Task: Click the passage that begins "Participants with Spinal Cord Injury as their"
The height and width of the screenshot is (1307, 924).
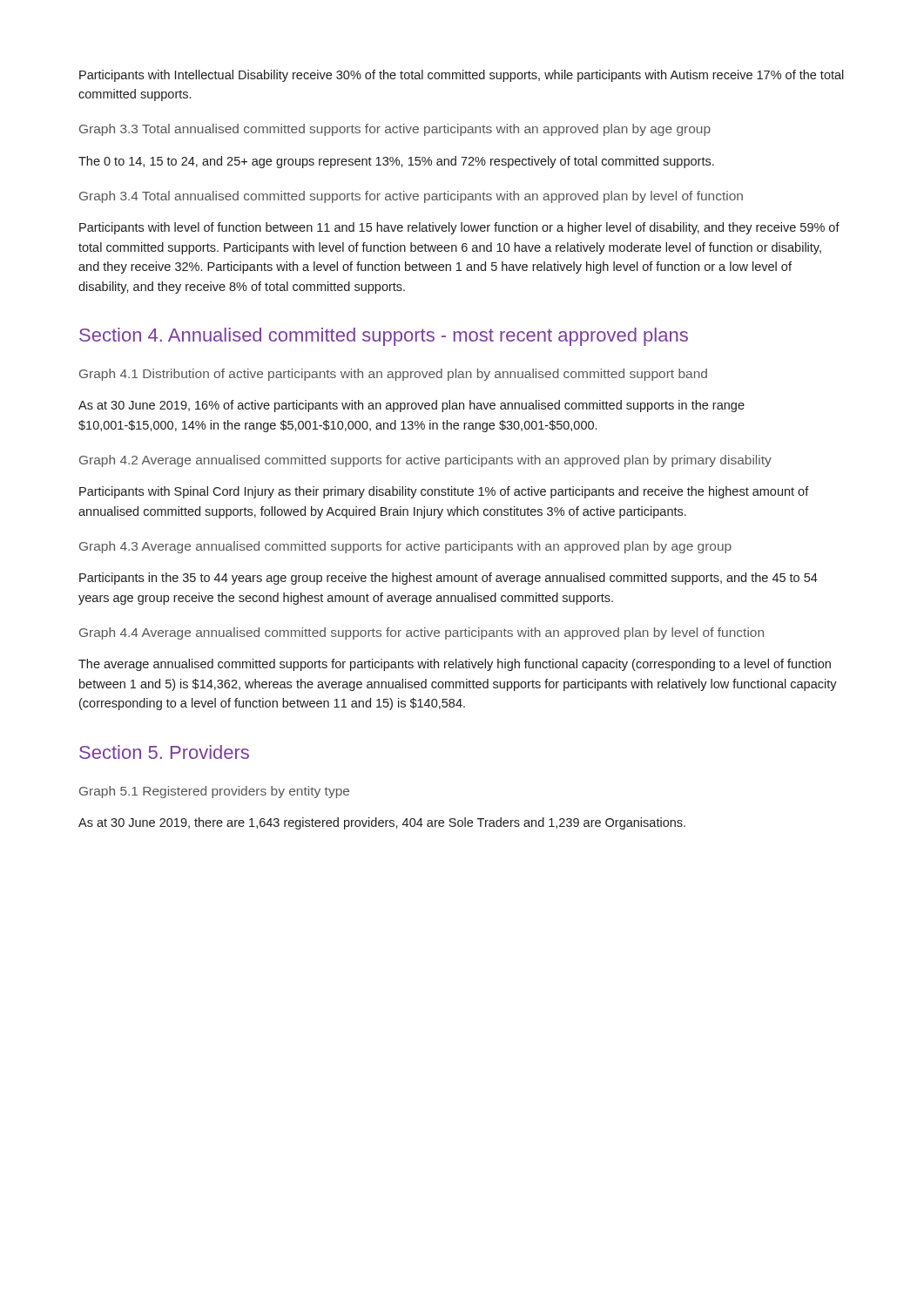Action: (462, 502)
